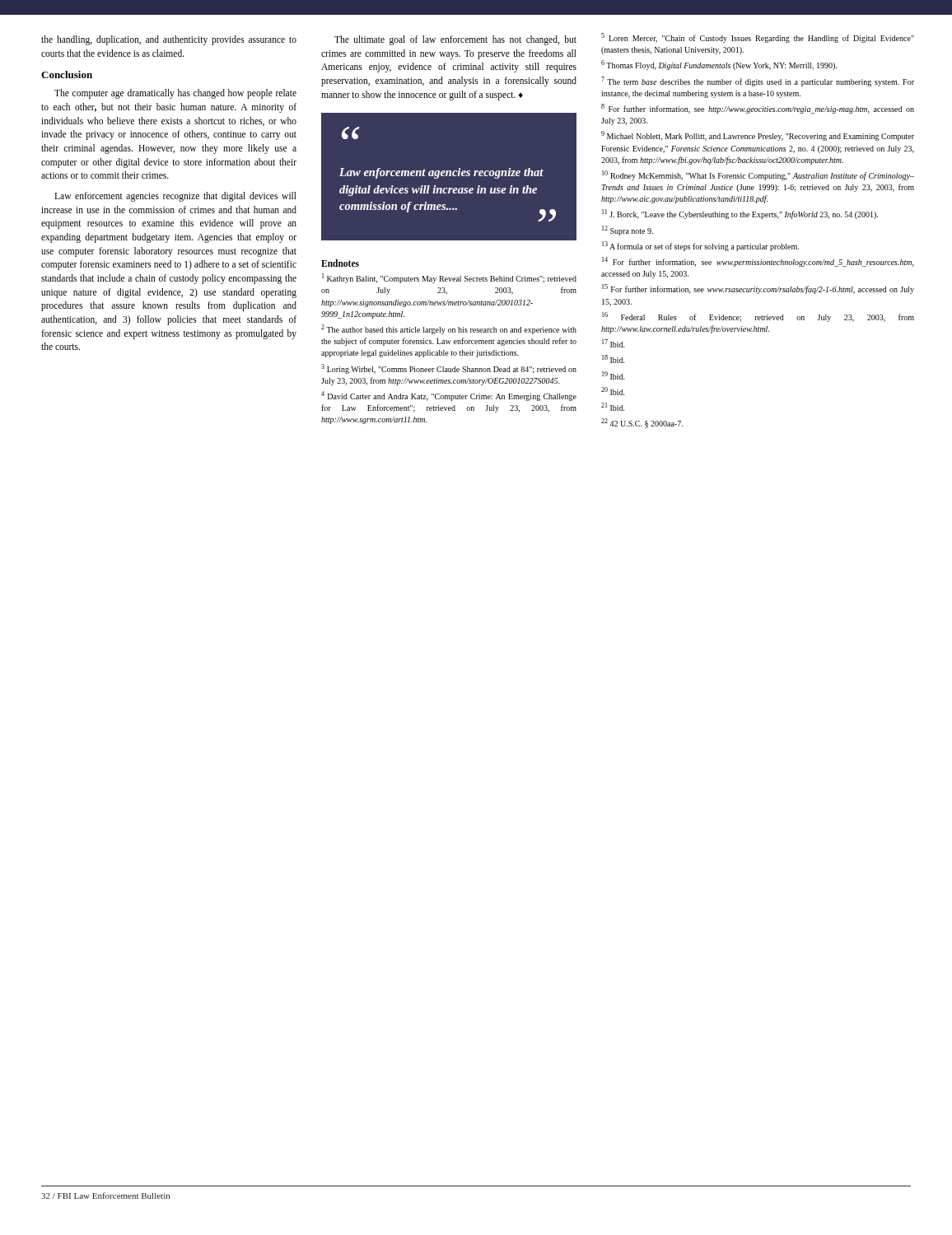
Task: Find the illustration
Action: click(449, 177)
